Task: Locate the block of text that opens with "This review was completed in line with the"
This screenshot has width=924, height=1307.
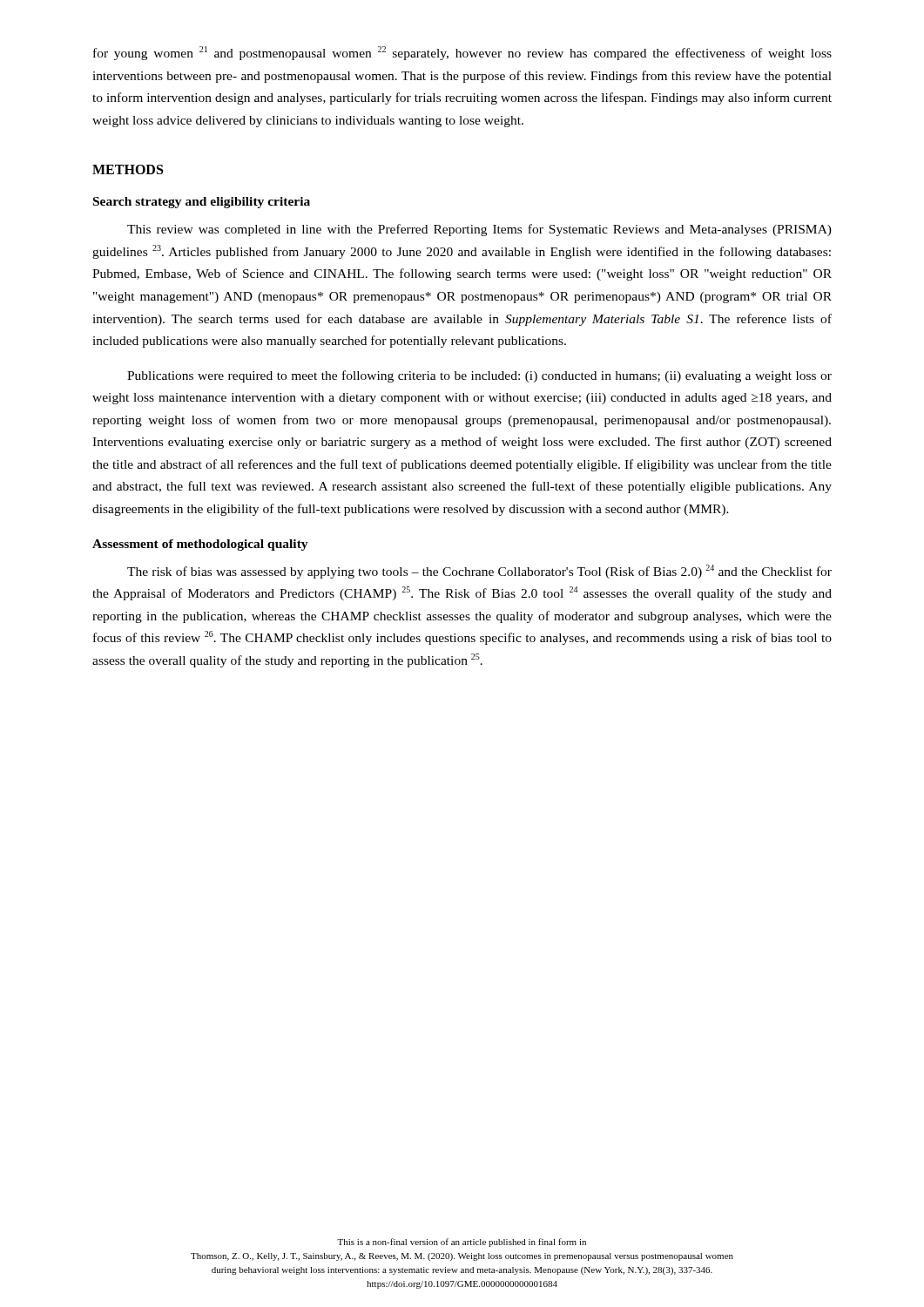Action: [462, 285]
